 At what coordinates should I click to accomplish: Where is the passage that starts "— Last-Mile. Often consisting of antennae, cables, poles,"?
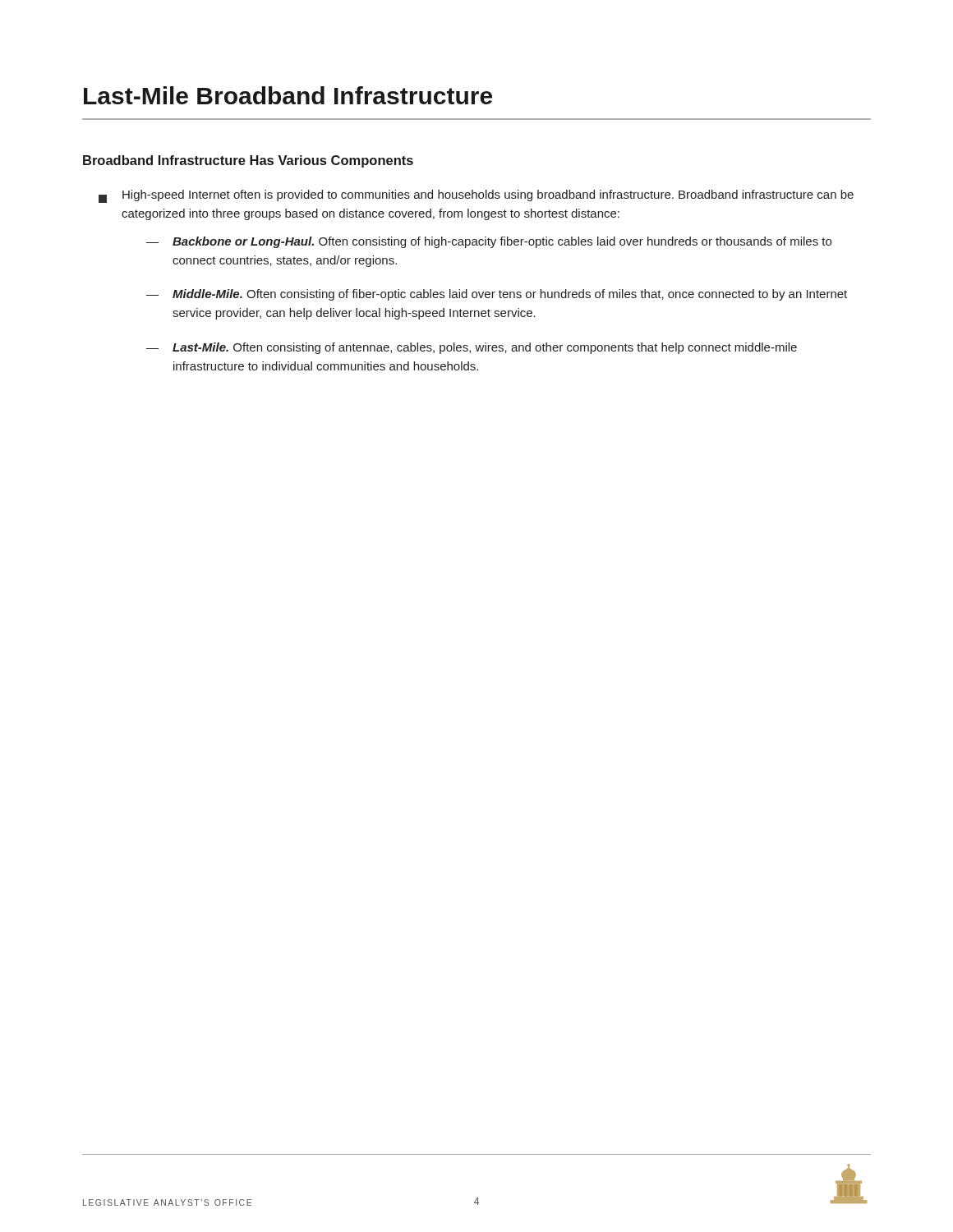(509, 356)
